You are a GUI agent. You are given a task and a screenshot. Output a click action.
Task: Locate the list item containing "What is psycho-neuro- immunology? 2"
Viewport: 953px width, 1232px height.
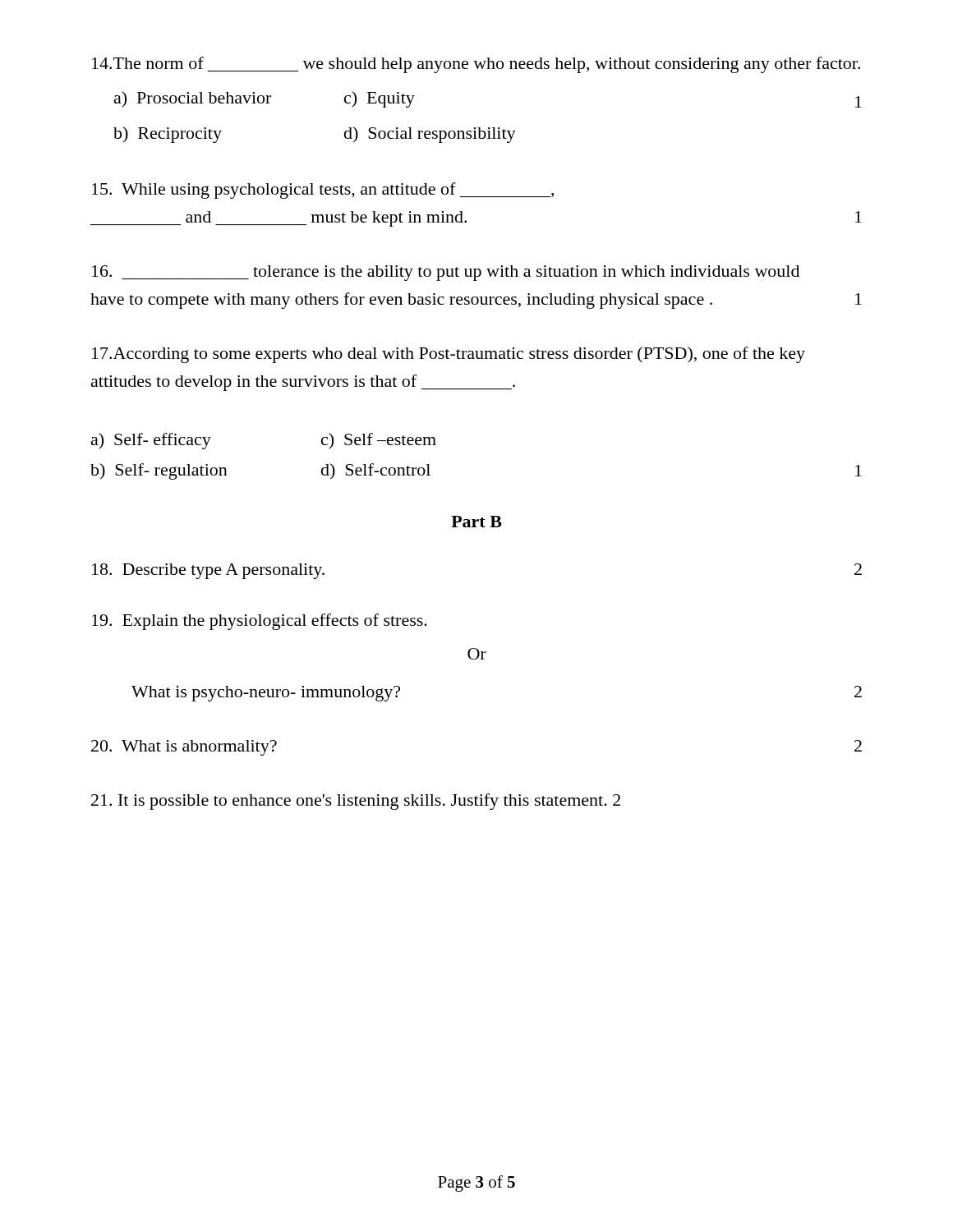262,693
